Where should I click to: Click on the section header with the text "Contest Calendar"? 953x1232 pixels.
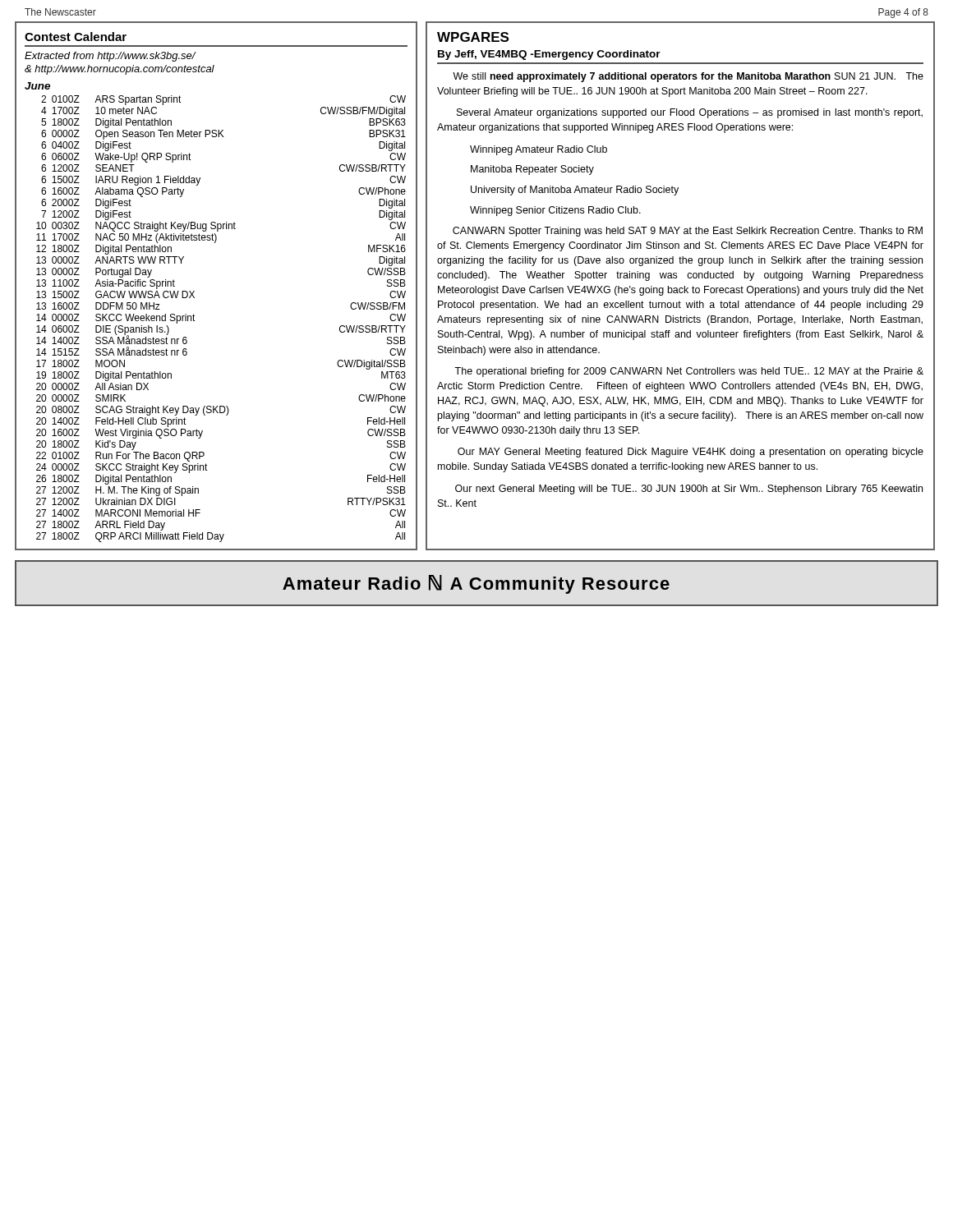pos(76,37)
